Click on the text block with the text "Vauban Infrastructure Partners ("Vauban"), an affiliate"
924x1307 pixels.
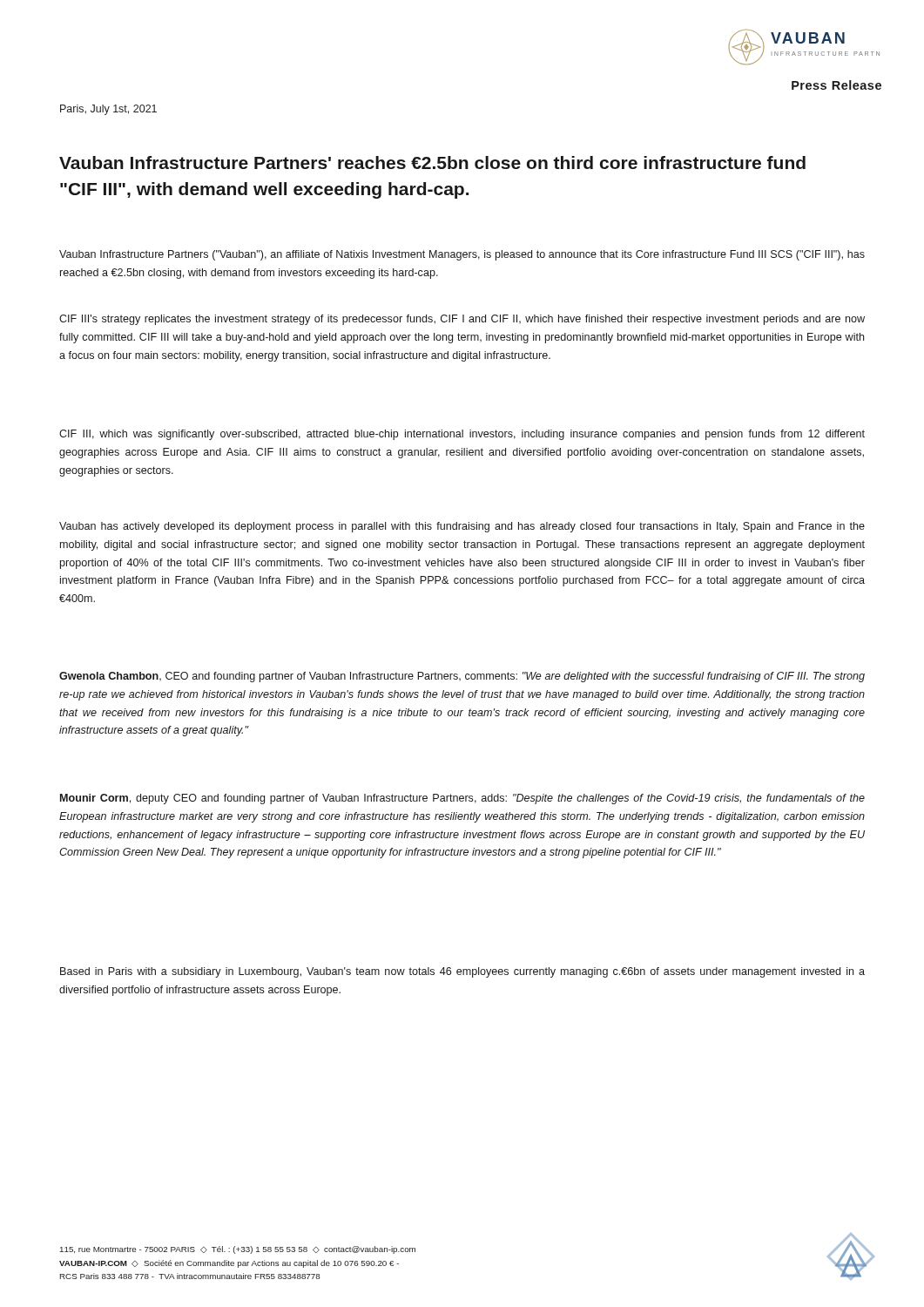coord(462,263)
